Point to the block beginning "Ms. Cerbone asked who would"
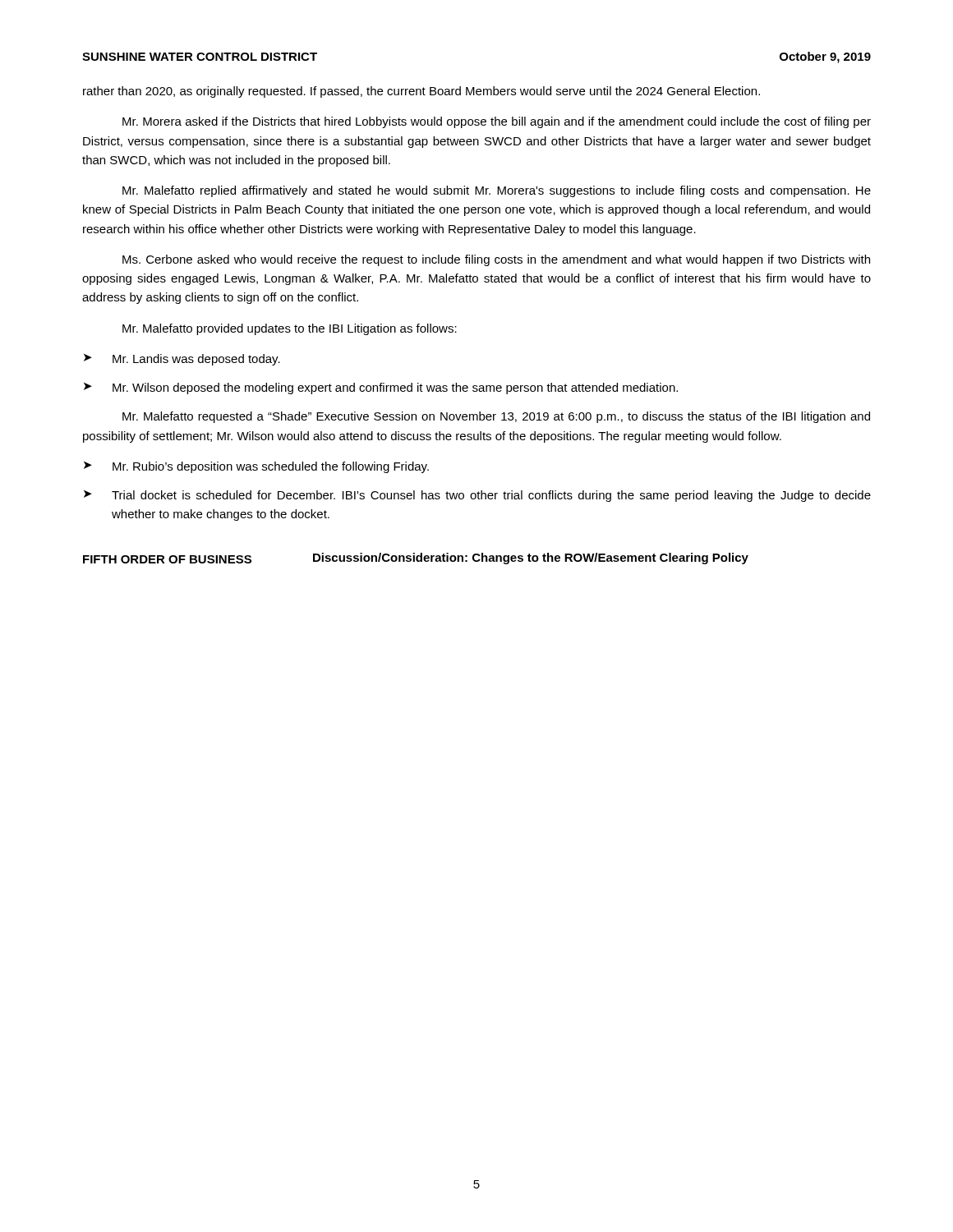Screen dimensions: 1232x953 pyautogui.click(x=476, y=278)
